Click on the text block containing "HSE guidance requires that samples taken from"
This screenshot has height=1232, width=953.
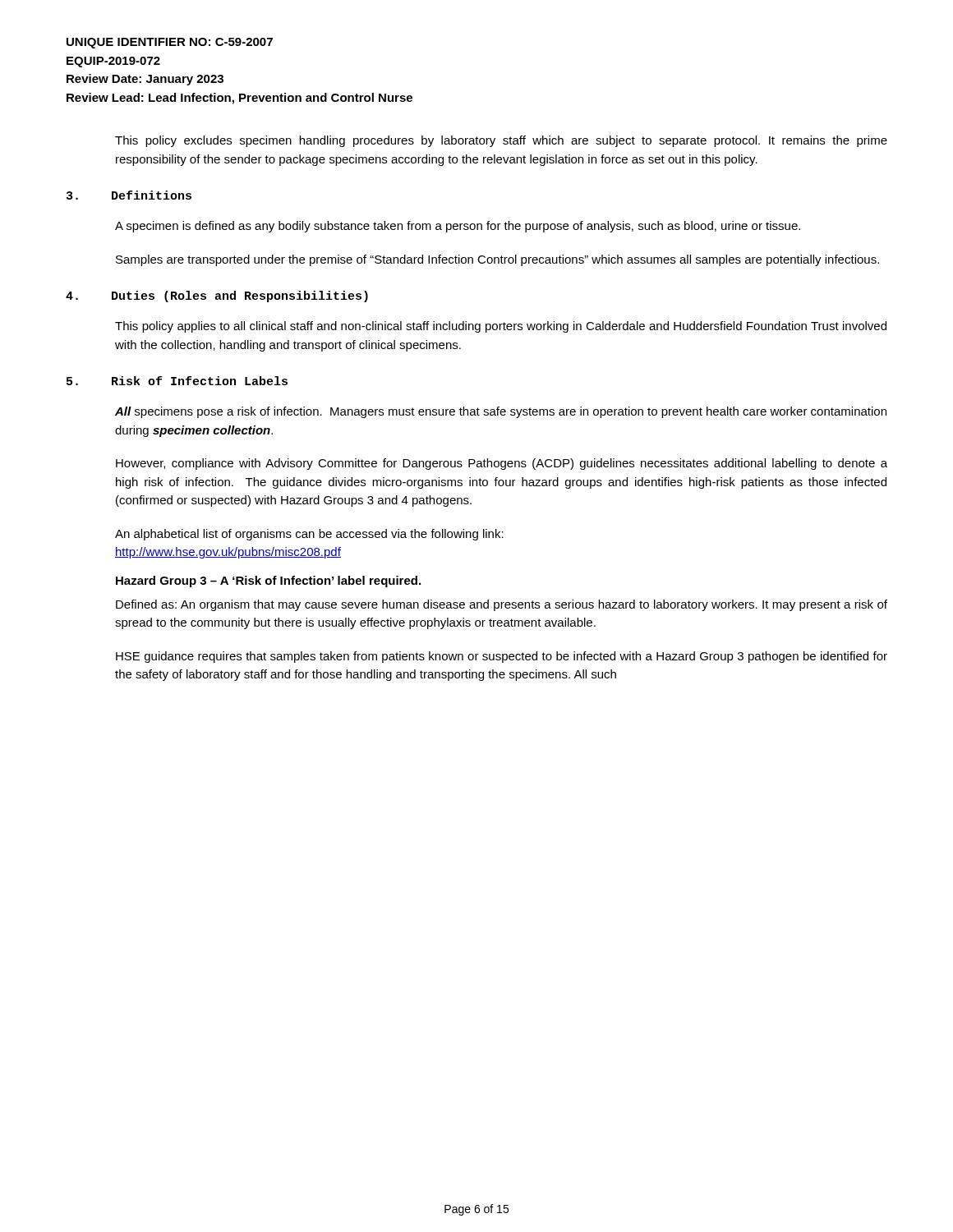pos(501,665)
